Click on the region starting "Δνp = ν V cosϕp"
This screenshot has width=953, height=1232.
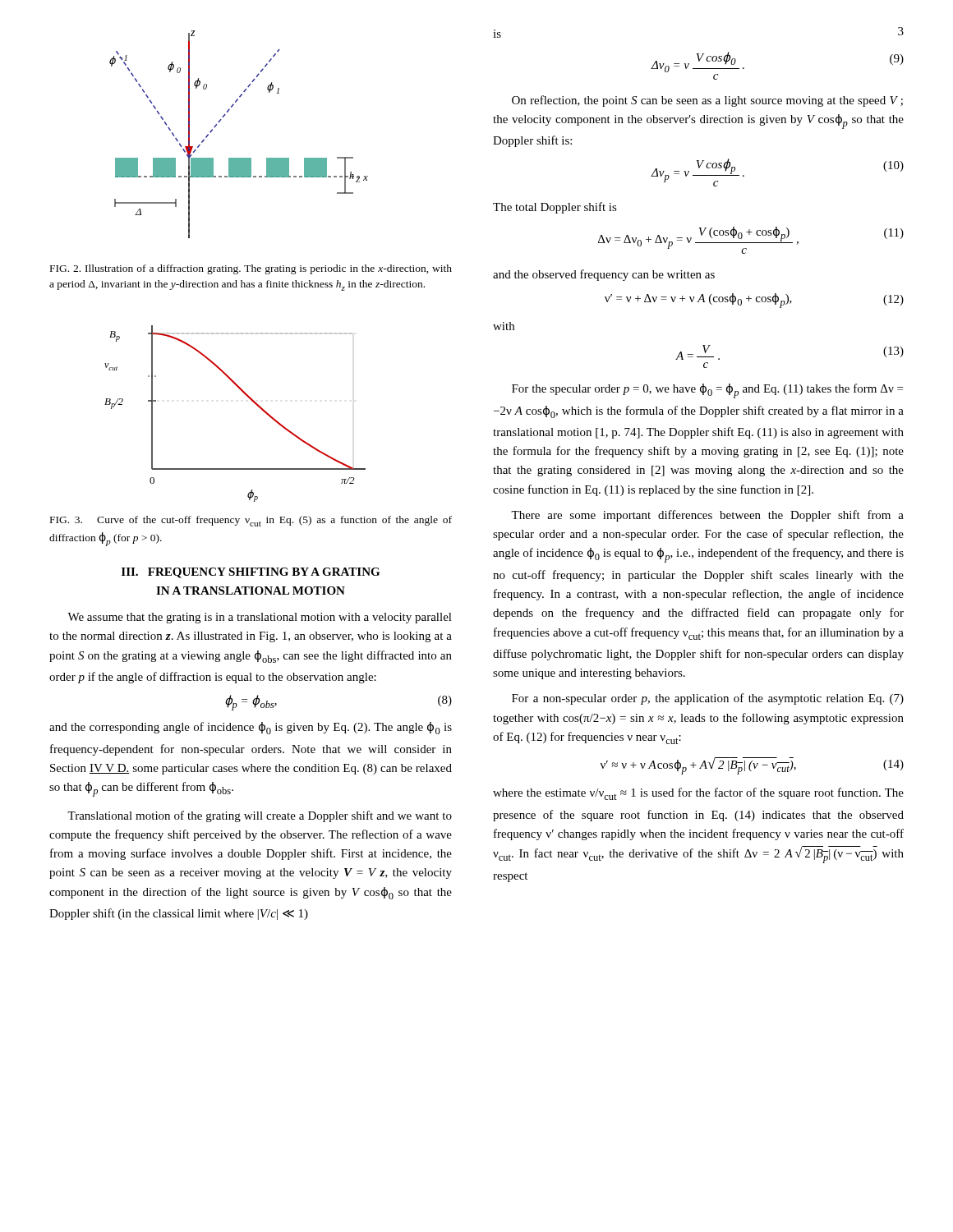[716, 175]
